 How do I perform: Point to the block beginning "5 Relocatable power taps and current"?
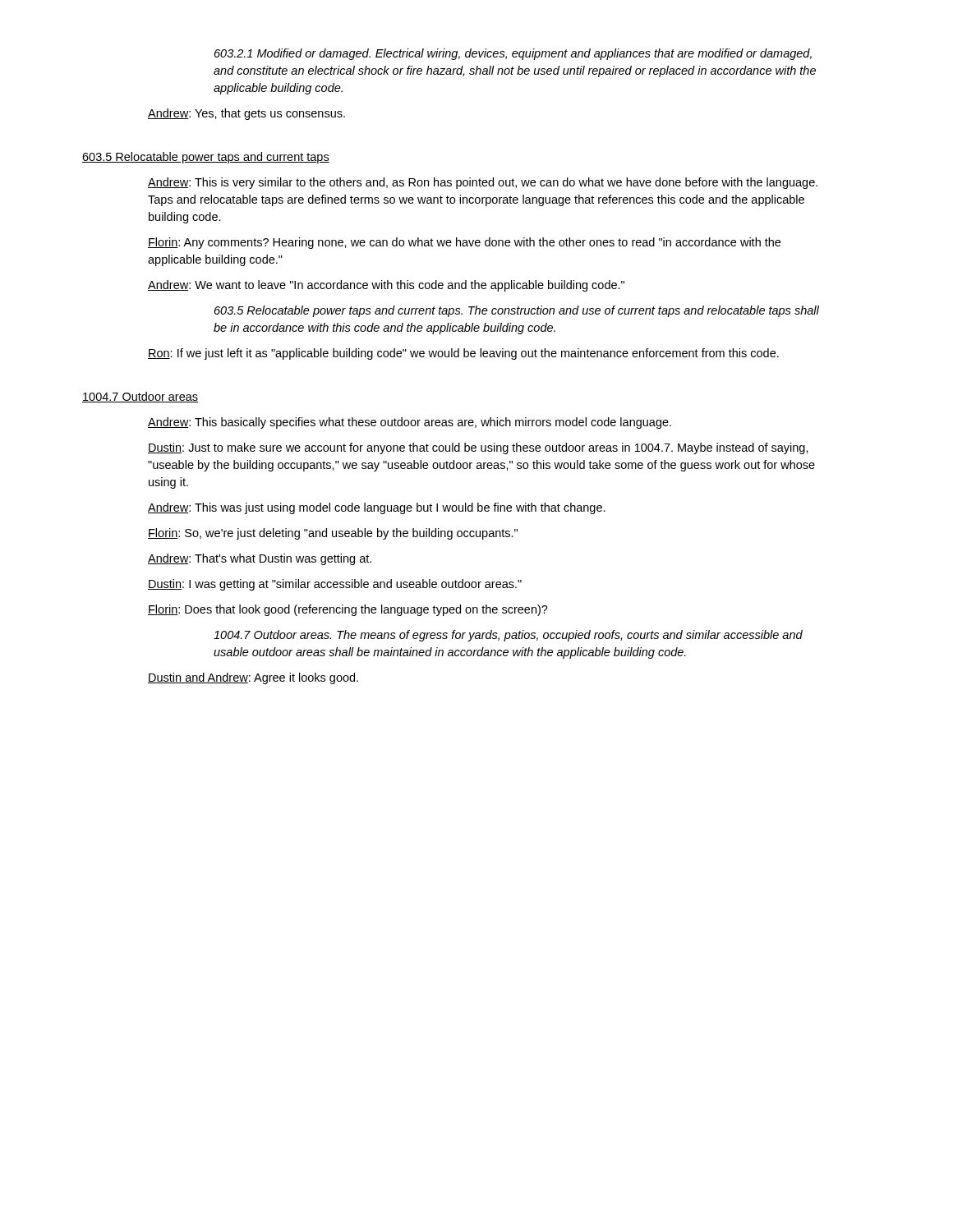[x=516, y=319]
